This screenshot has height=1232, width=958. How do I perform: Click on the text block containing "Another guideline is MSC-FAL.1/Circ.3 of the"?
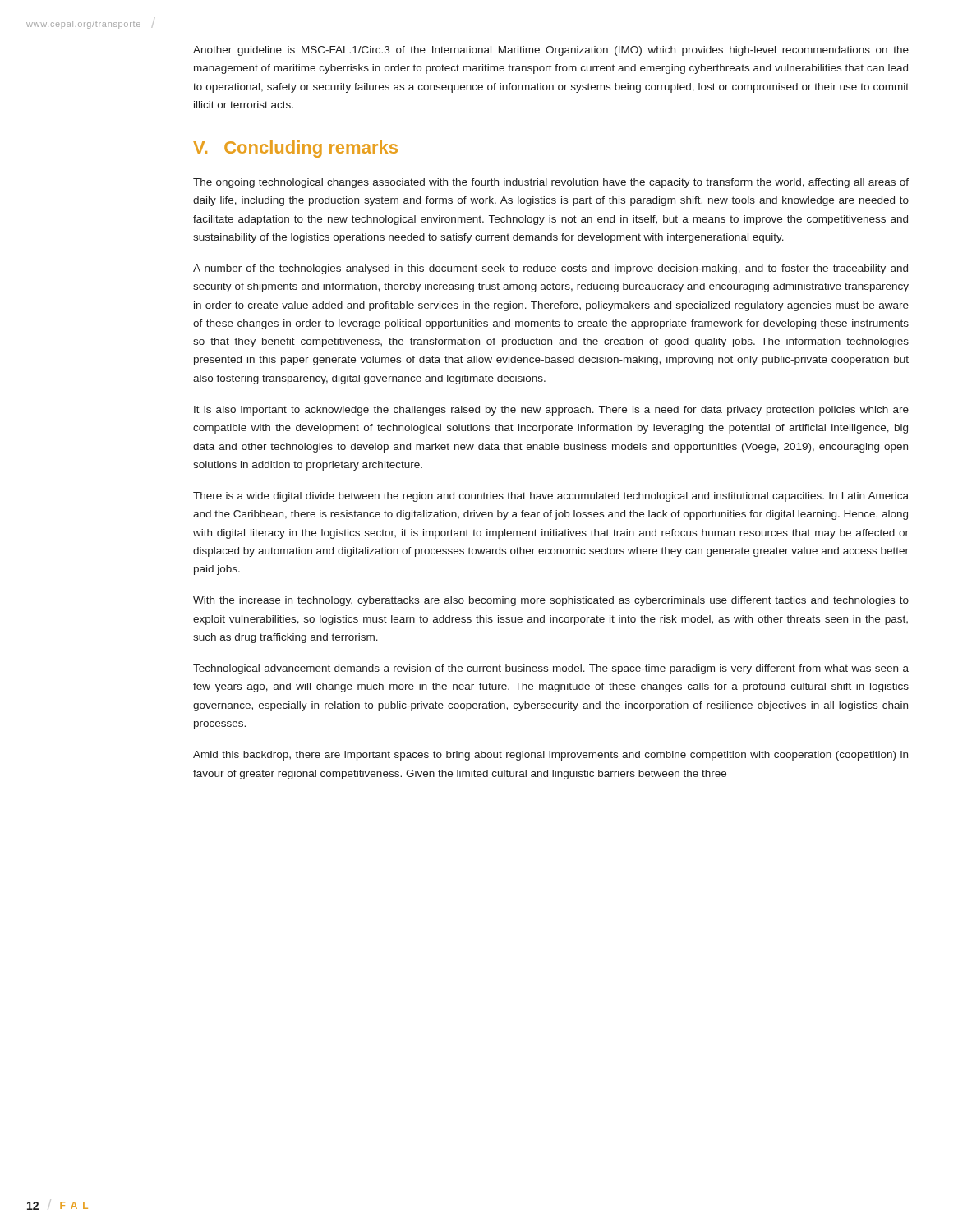pyautogui.click(x=551, y=77)
